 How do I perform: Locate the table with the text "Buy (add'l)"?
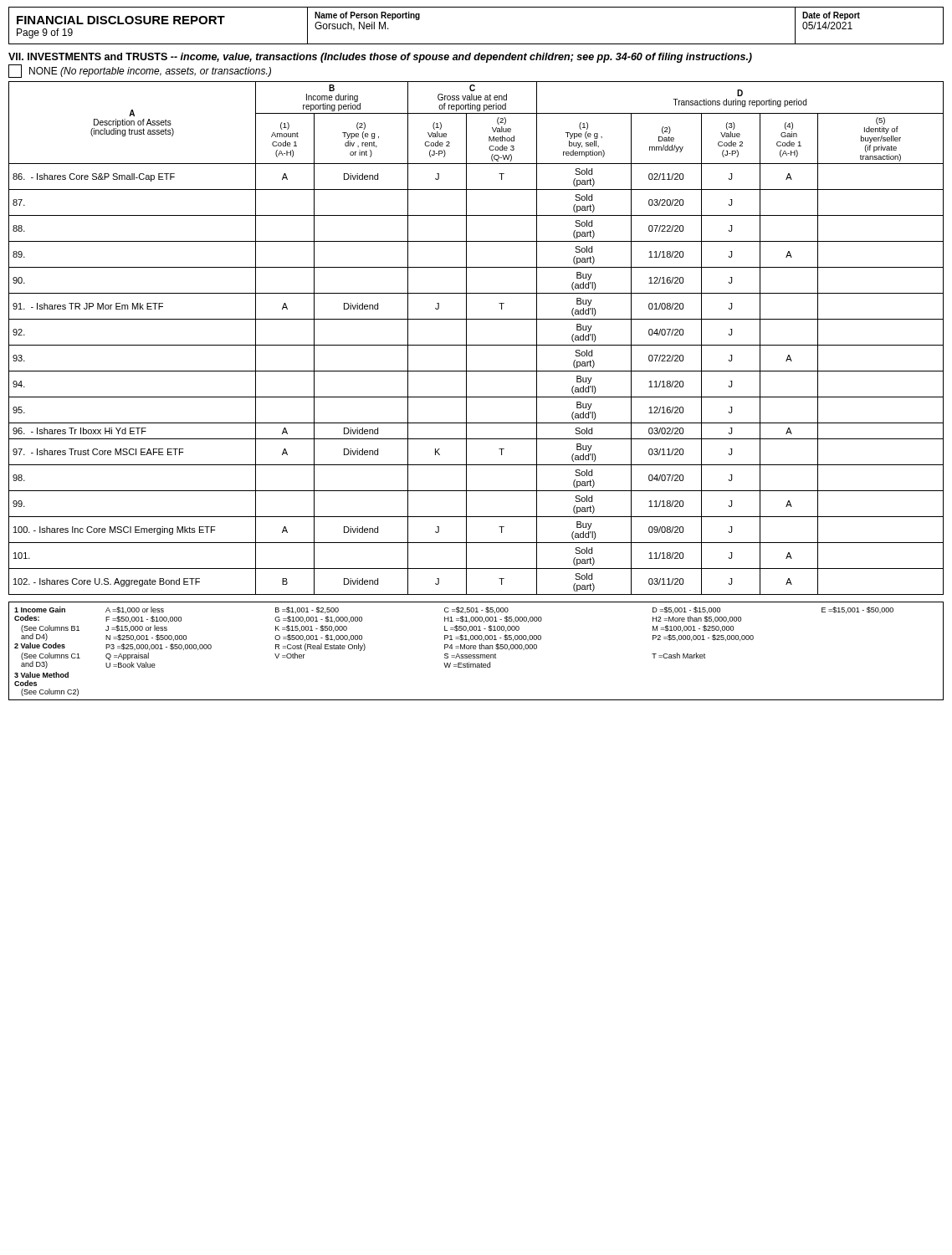pyautogui.click(x=476, y=338)
